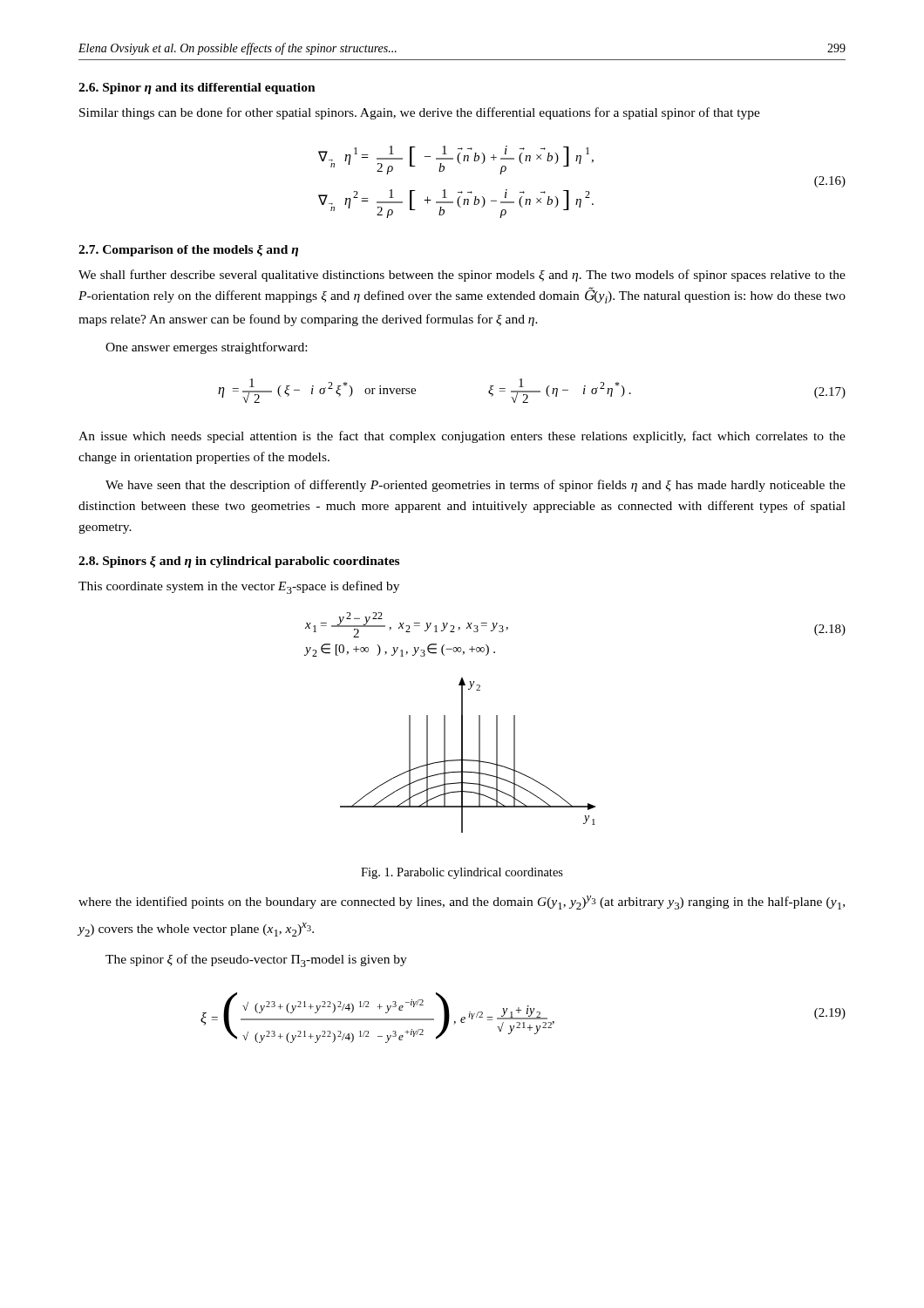Point to the block beginning "An issue which needs special"

(x=462, y=446)
